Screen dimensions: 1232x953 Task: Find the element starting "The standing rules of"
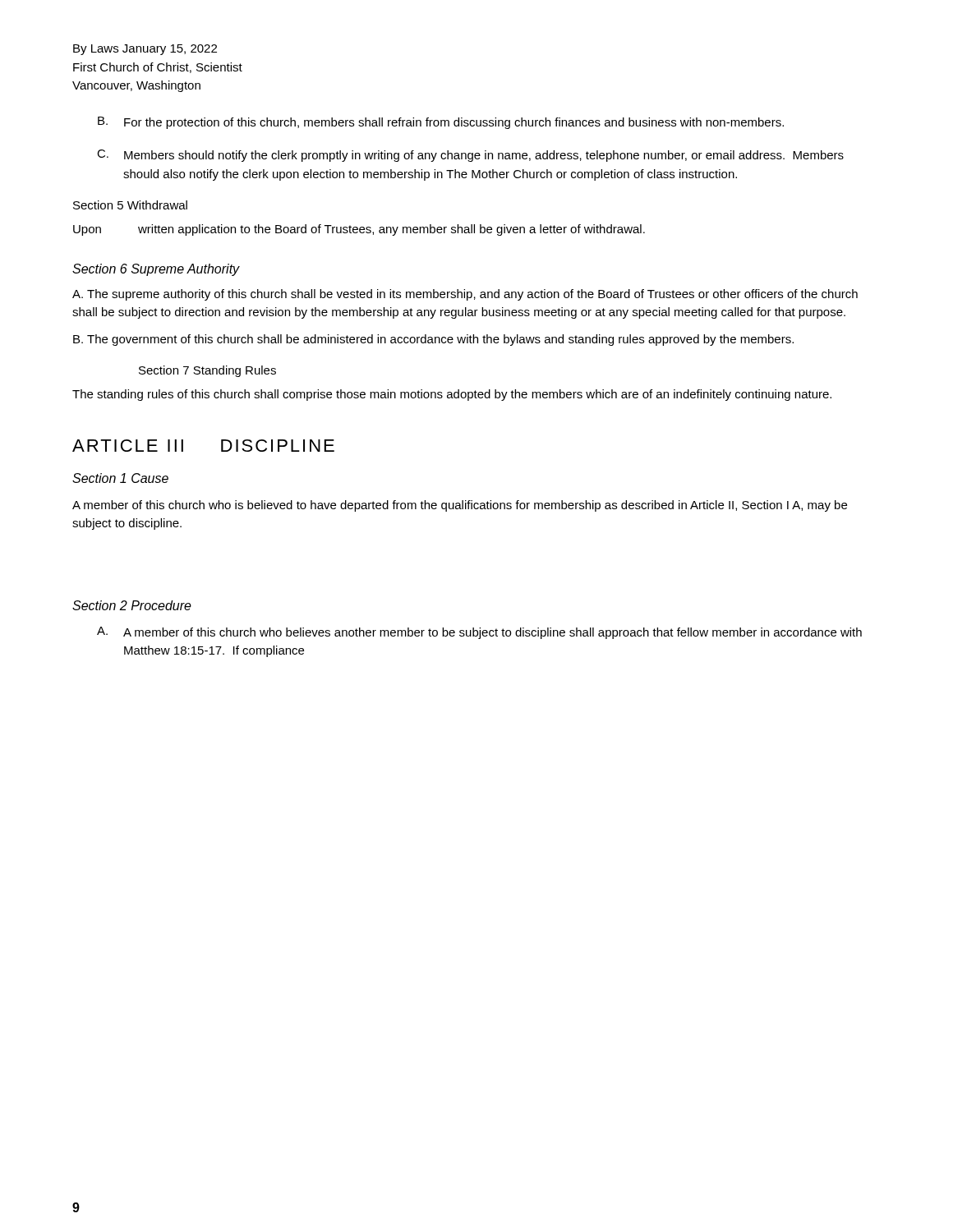[452, 394]
